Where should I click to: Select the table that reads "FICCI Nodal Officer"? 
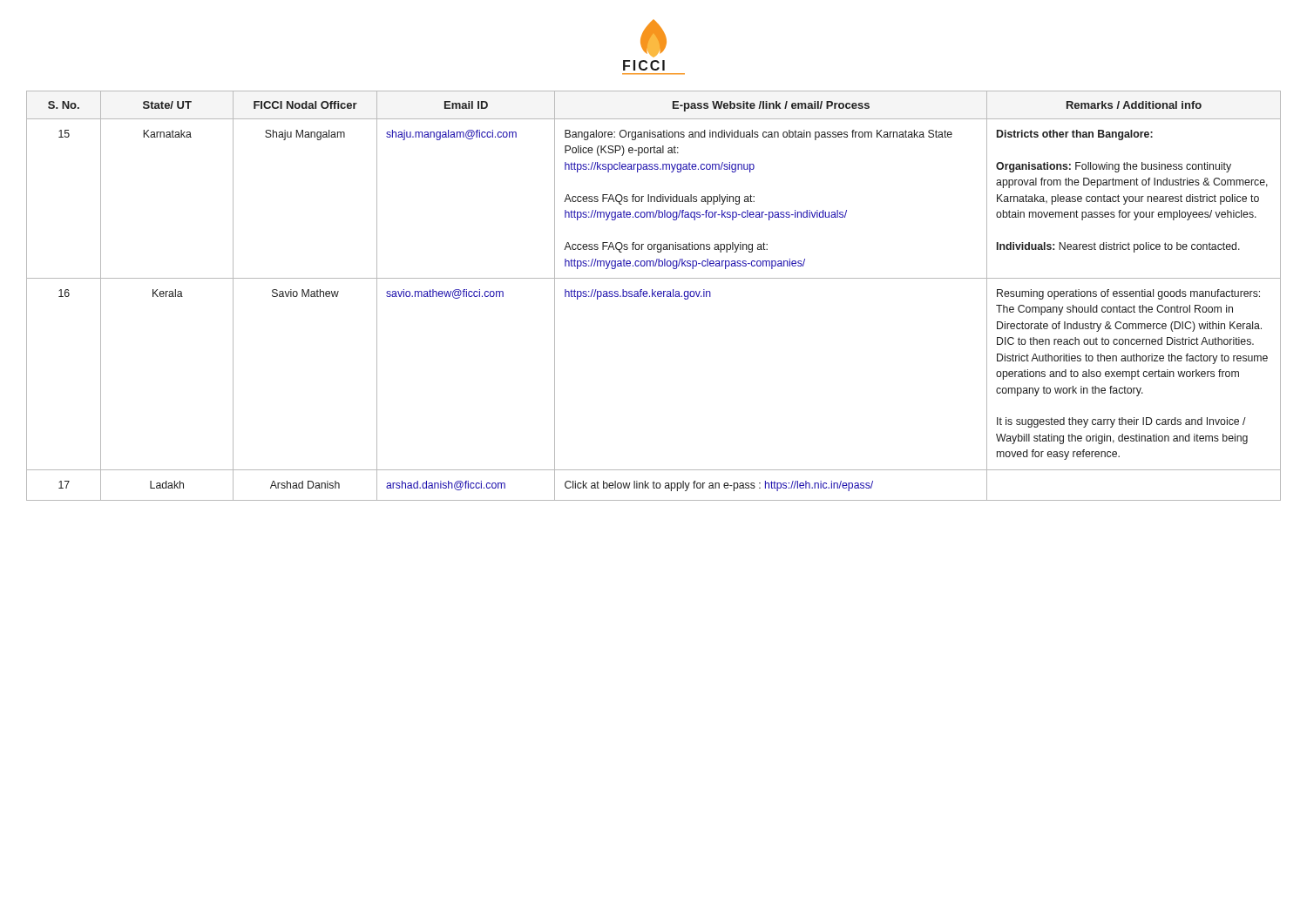(x=654, y=296)
